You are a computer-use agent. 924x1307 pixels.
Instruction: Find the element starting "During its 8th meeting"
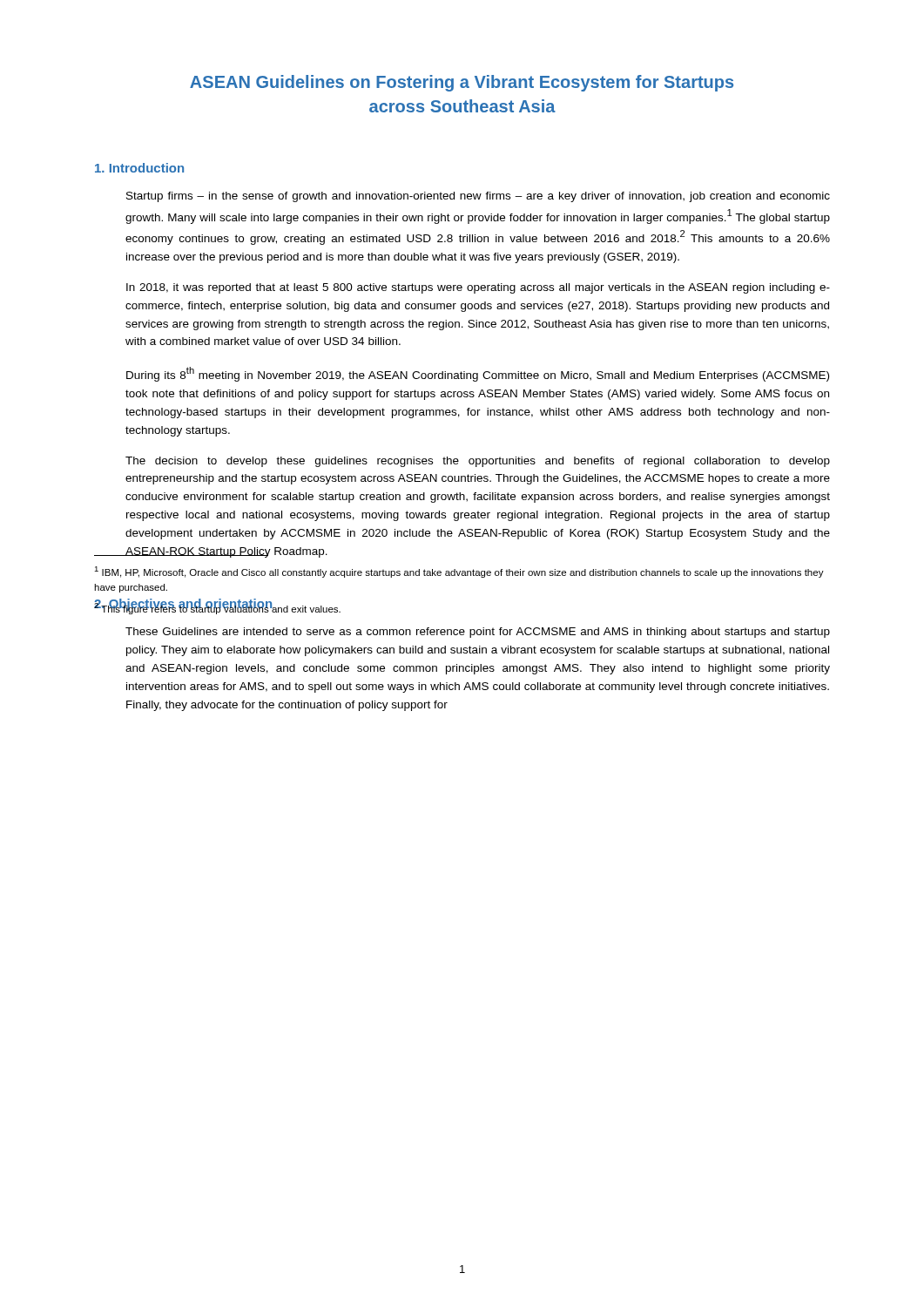[478, 401]
